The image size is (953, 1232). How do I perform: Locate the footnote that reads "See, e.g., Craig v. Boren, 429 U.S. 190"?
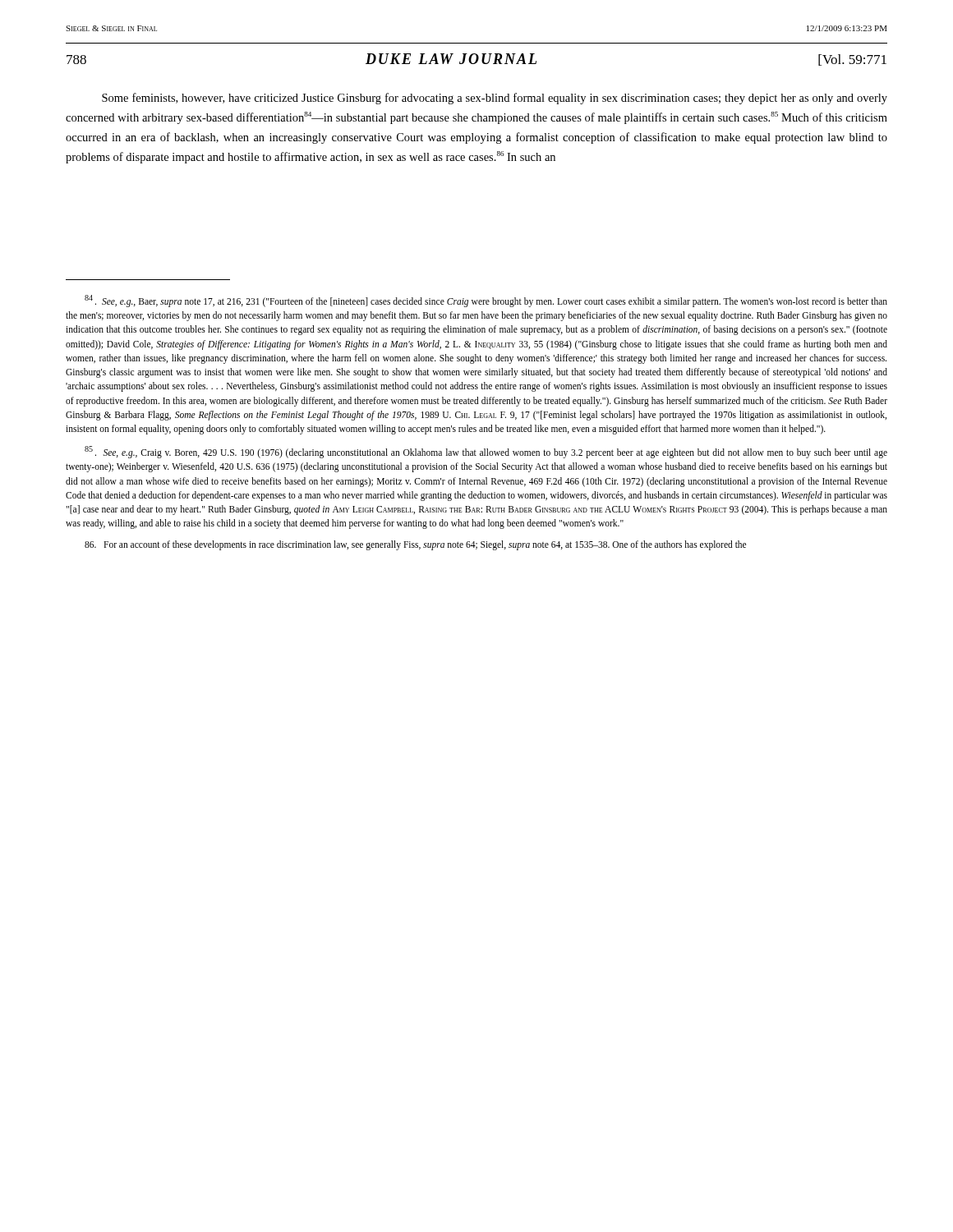[476, 487]
